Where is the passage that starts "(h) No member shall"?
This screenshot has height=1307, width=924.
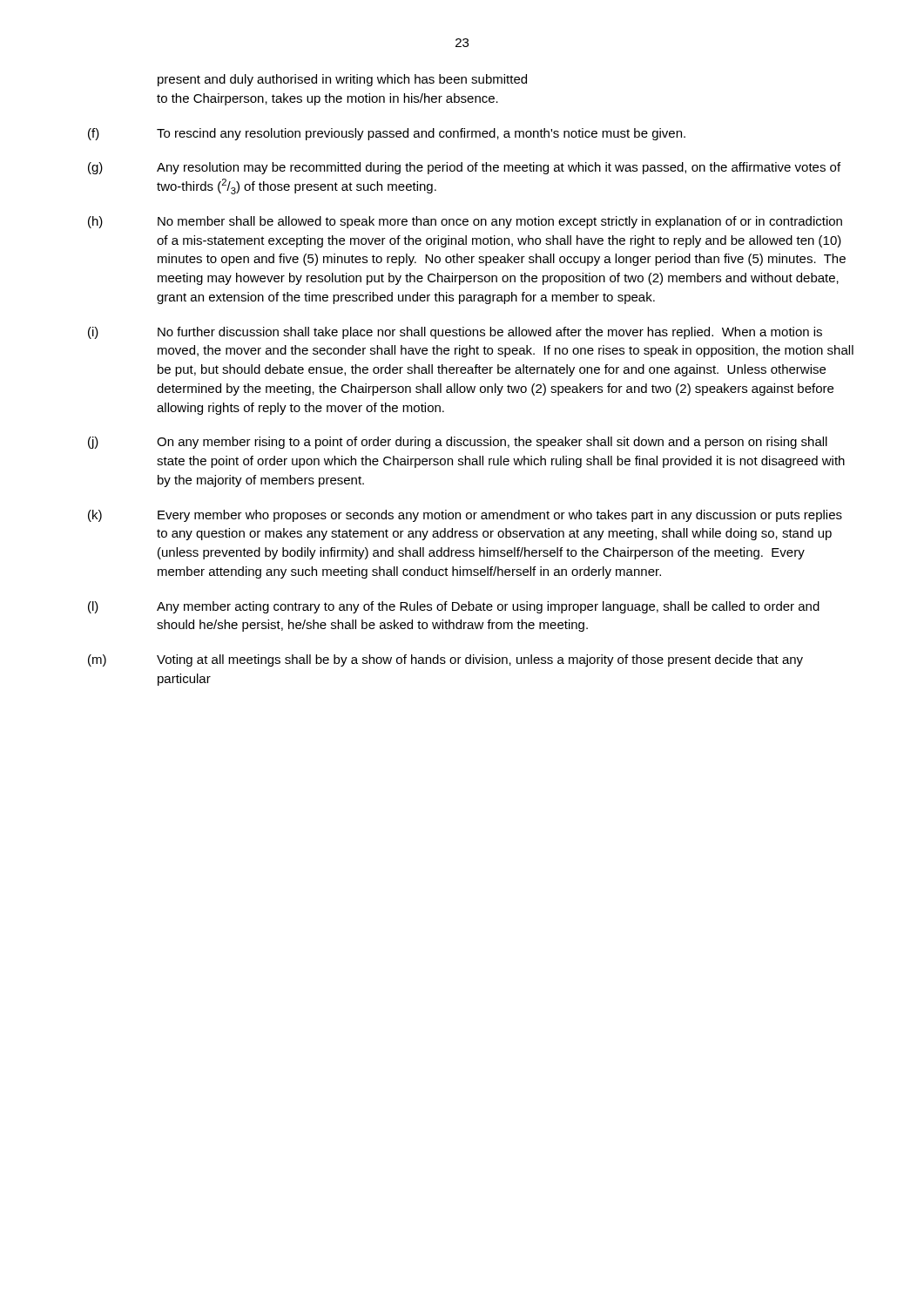pos(471,259)
